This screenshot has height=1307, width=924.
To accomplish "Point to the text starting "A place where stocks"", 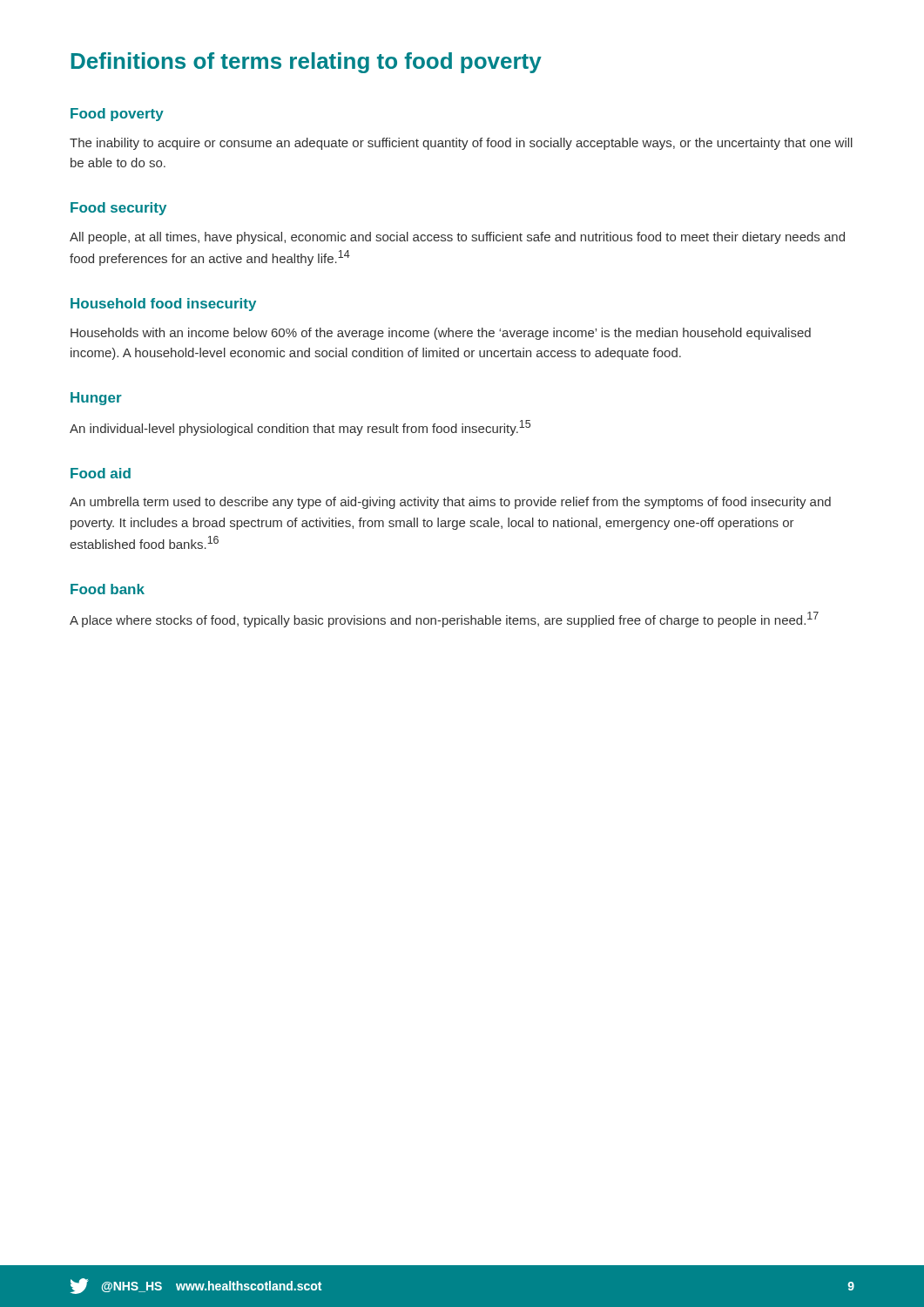I will [444, 618].
